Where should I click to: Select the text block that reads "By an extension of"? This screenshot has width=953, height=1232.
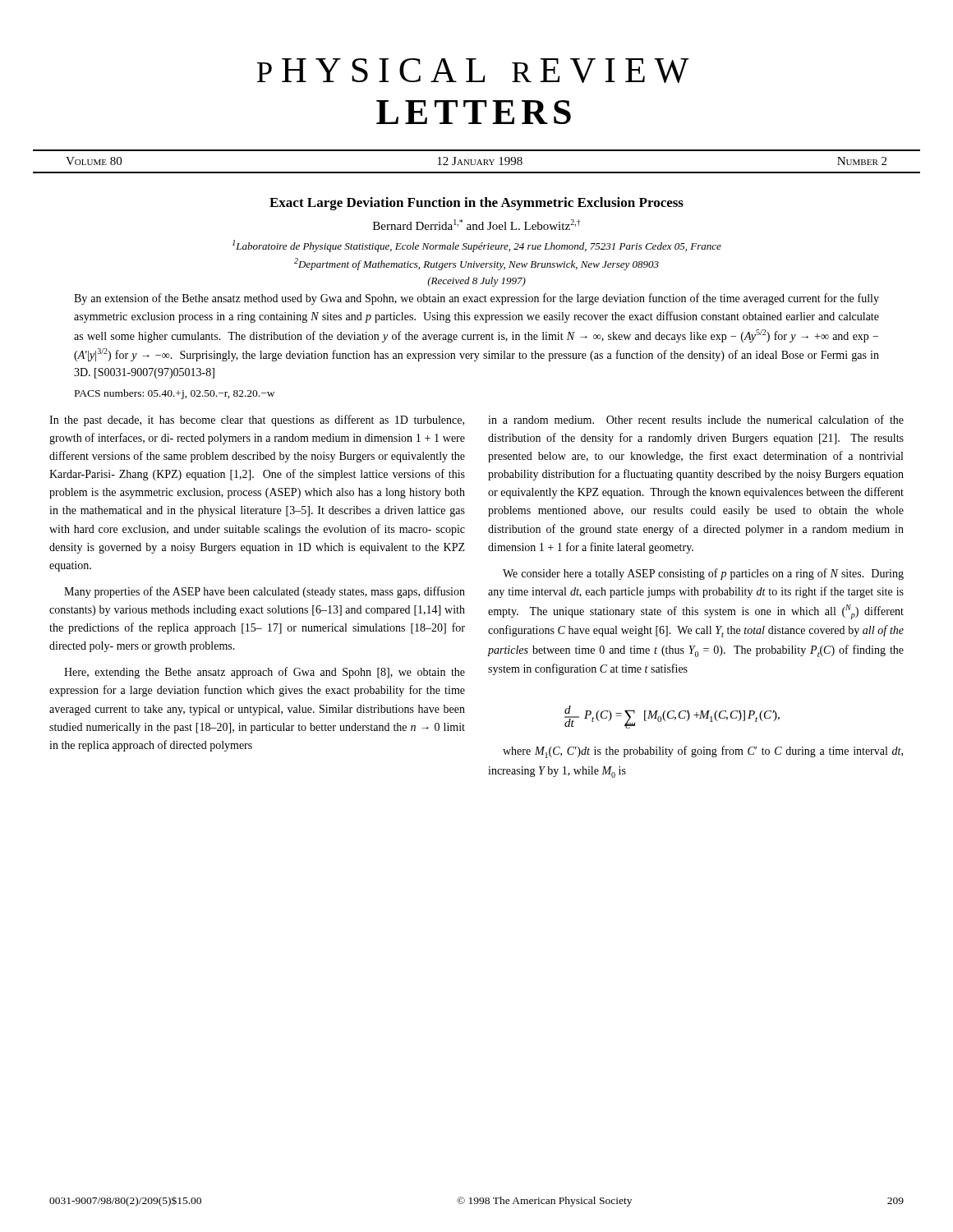pos(476,336)
